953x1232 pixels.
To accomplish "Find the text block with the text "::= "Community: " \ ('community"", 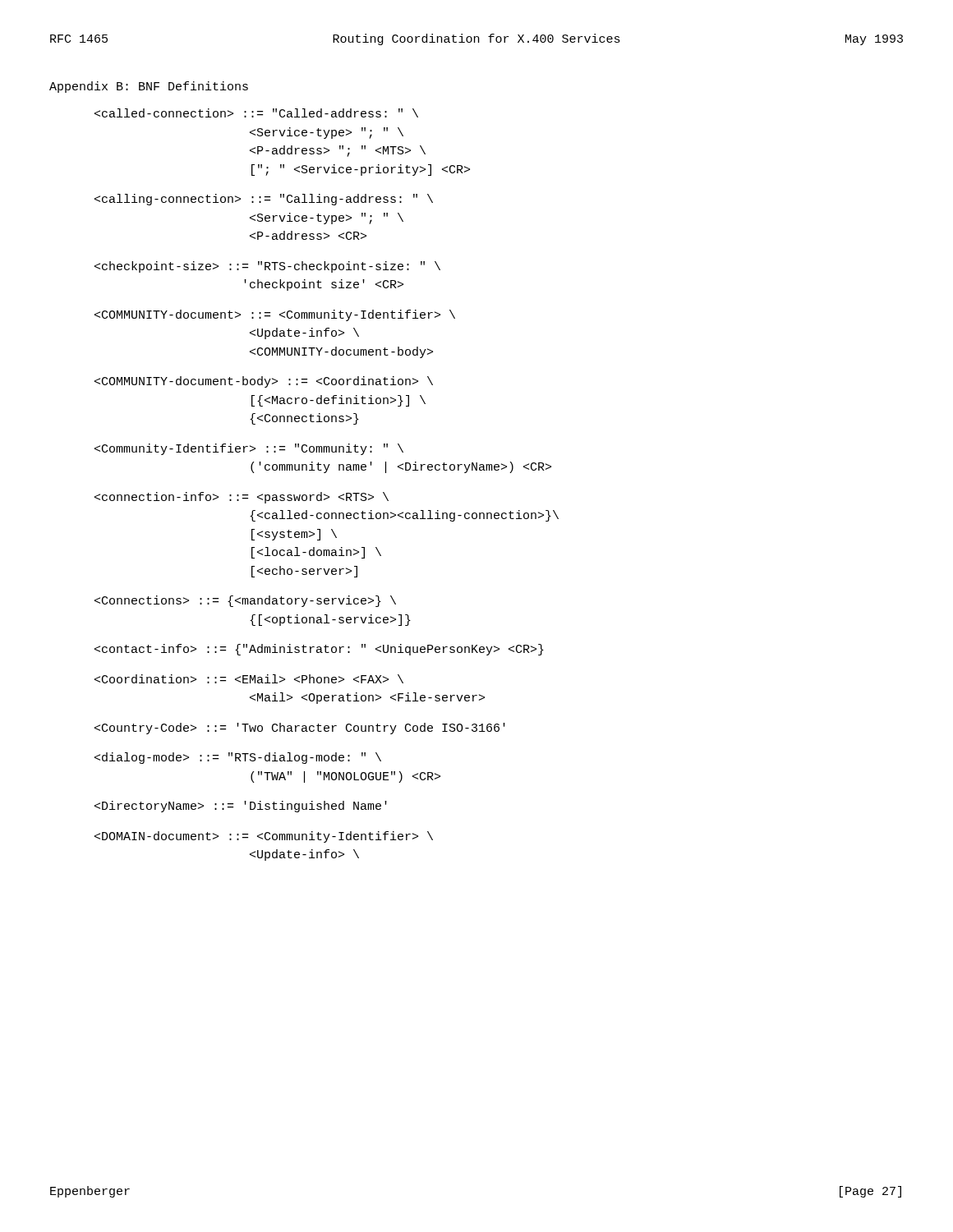I will (x=301, y=458).
